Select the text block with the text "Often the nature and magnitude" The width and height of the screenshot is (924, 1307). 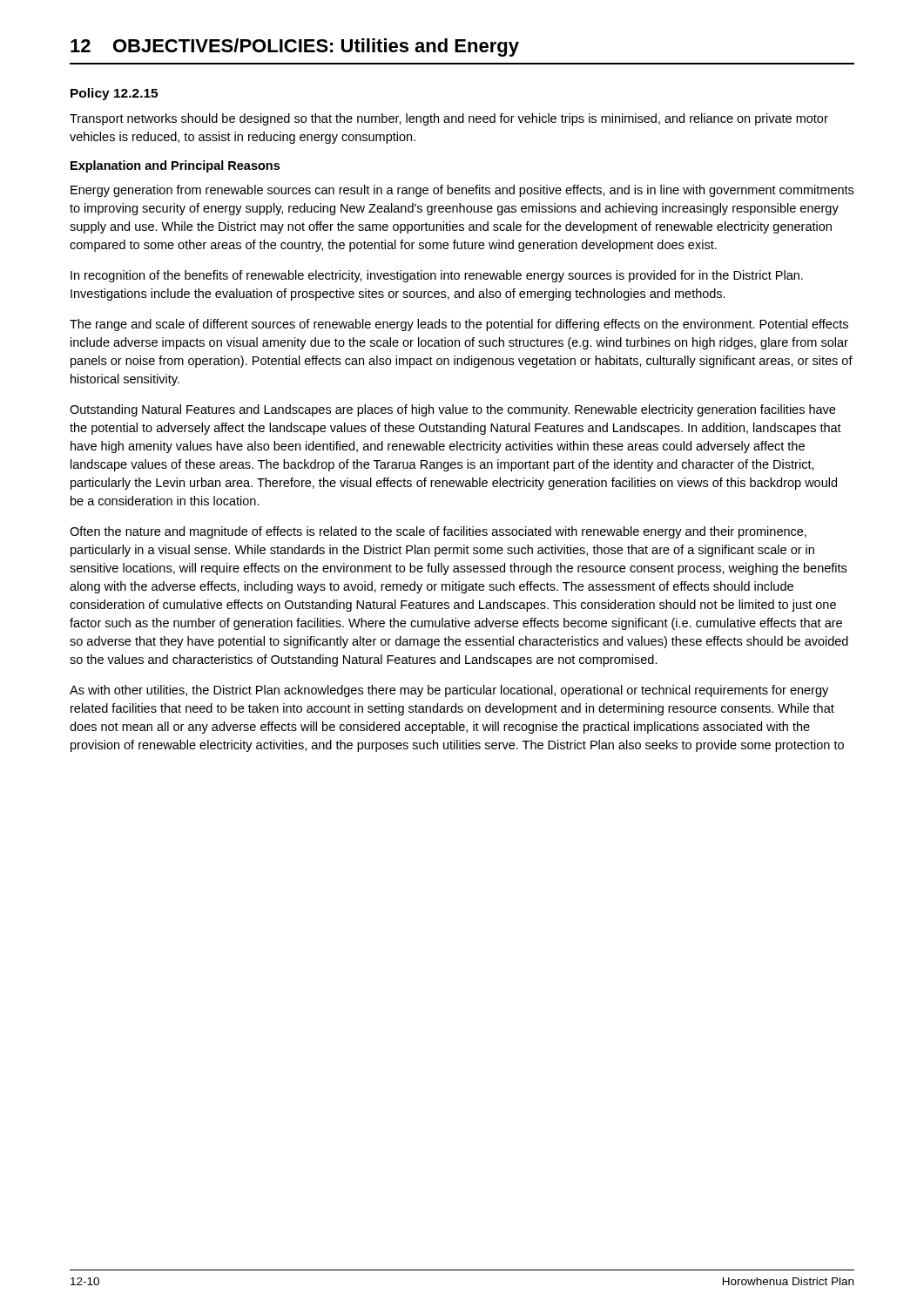coord(459,596)
